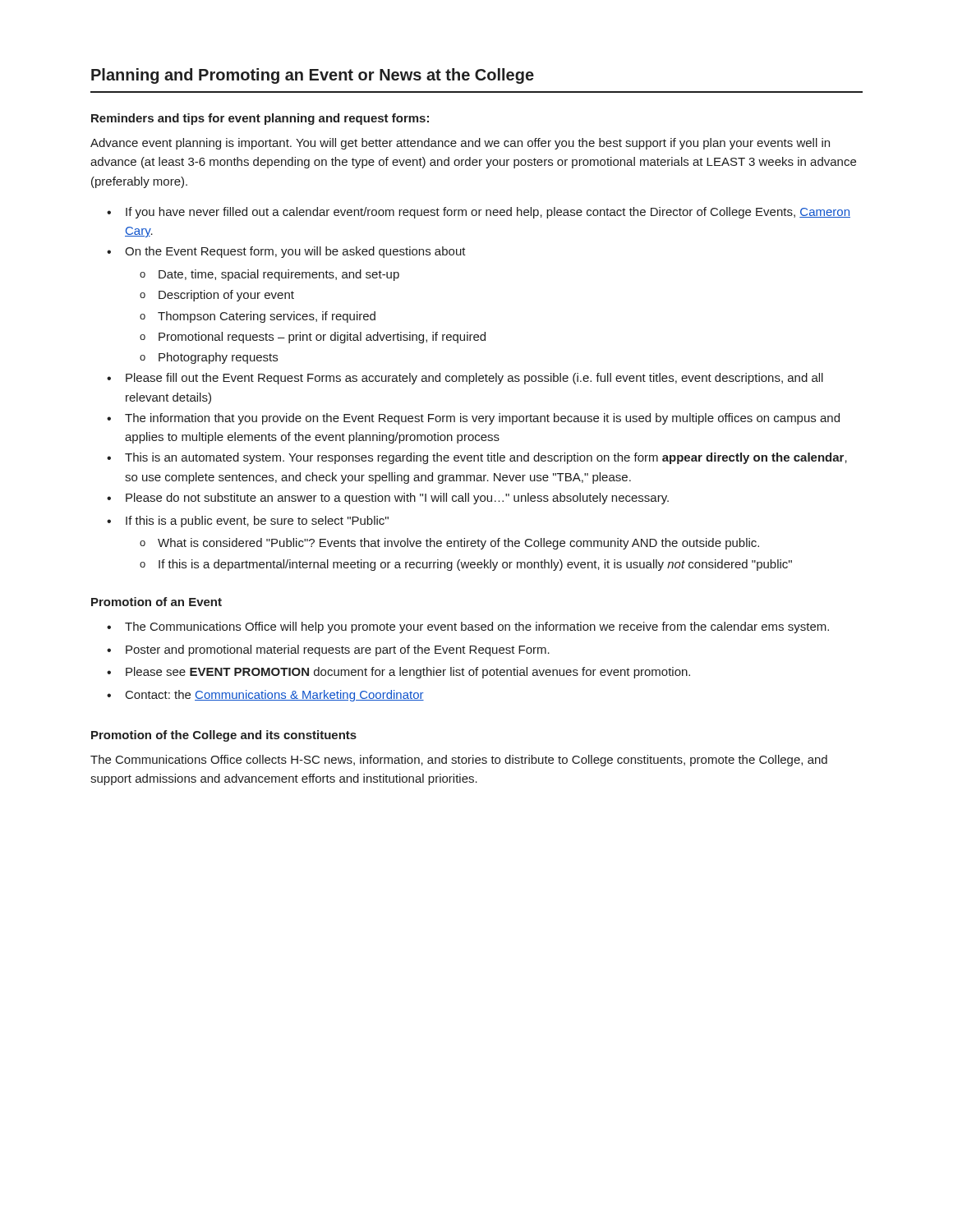Image resolution: width=953 pixels, height=1232 pixels.
Task: Find the section header on this page that starts "Reminders and tips for event planning and request"
Action: [x=260, y=118]
